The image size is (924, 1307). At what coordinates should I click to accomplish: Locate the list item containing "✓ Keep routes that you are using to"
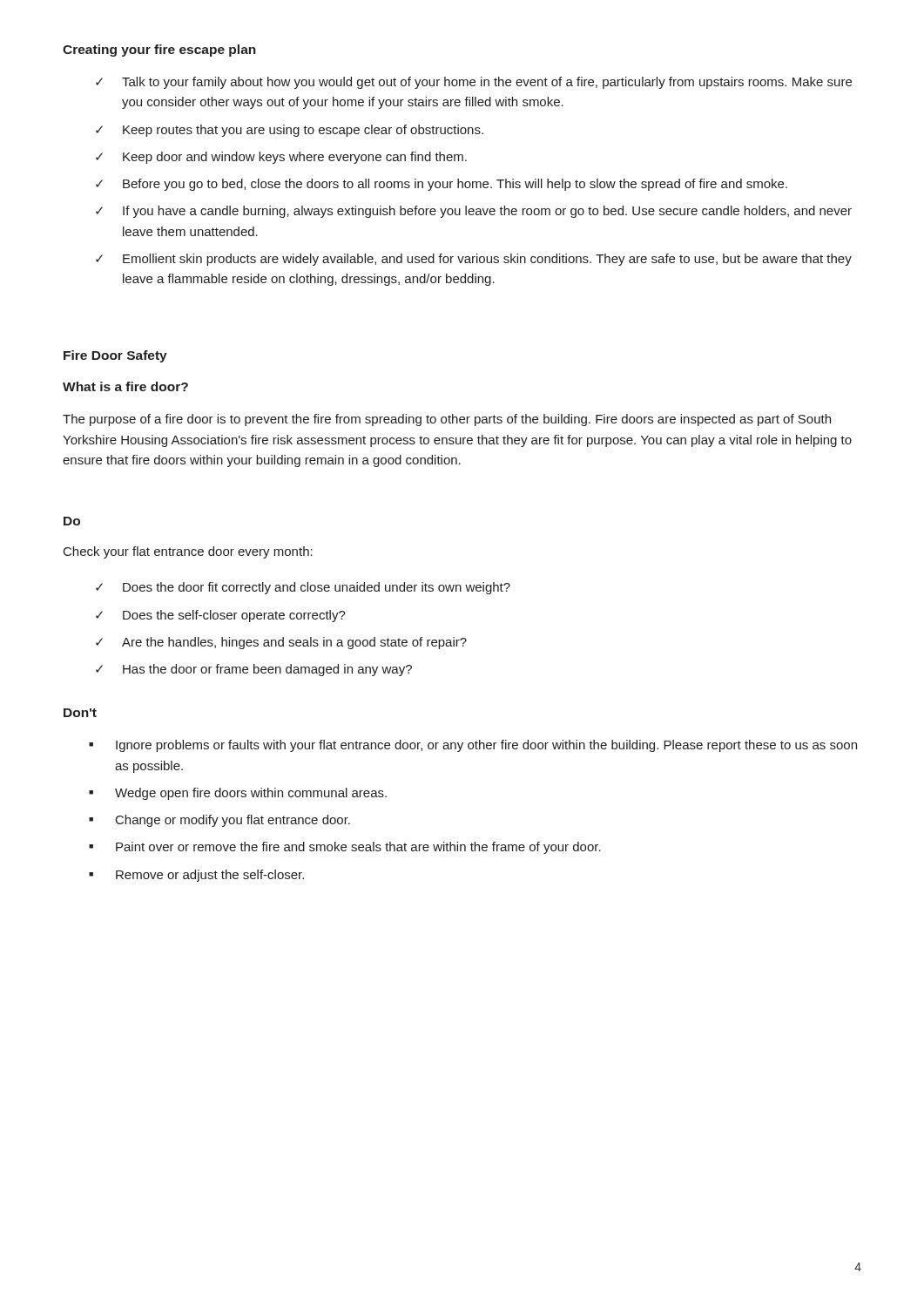tap(478, 129)
